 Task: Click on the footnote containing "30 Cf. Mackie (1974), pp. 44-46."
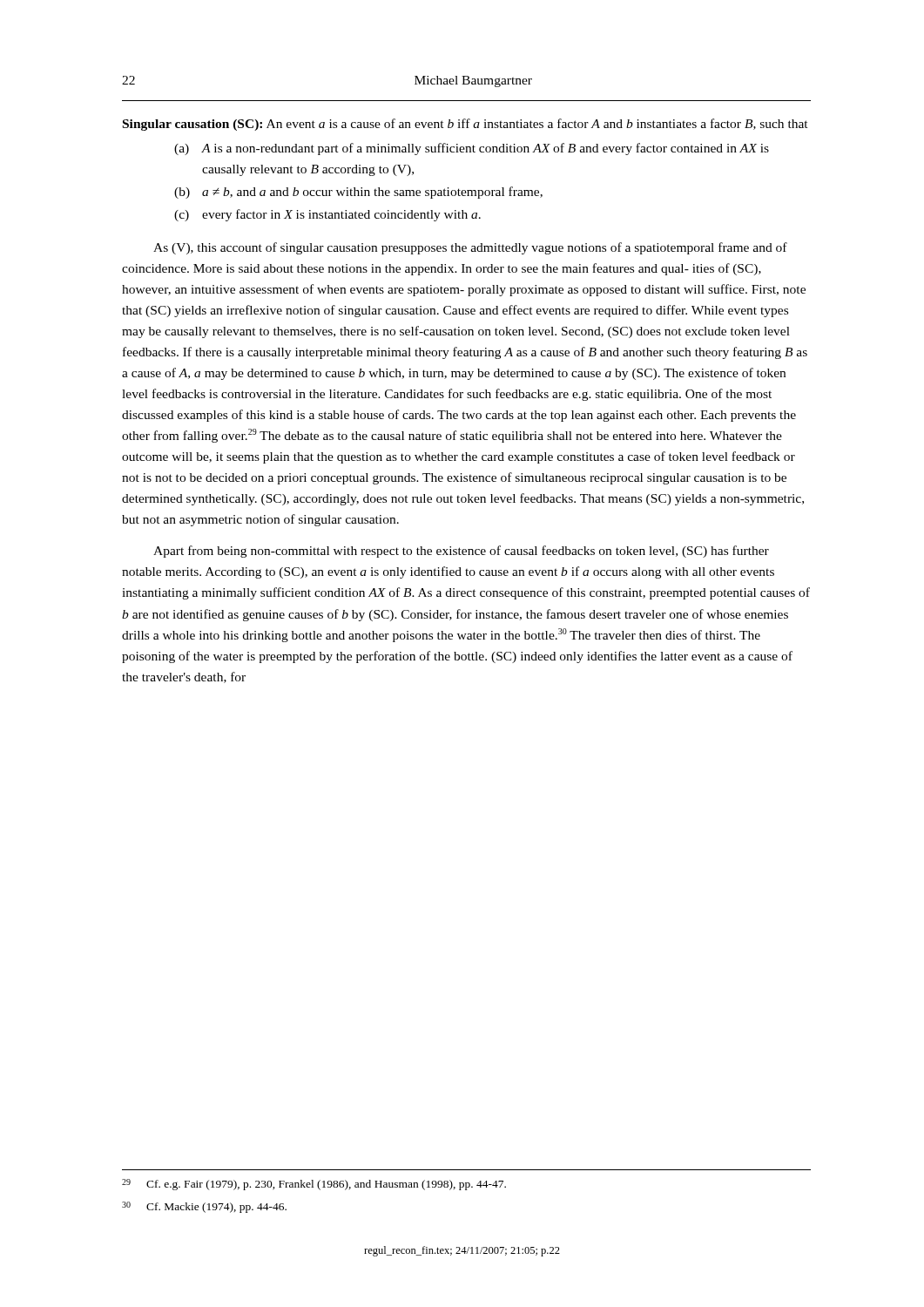(205, 1208)
